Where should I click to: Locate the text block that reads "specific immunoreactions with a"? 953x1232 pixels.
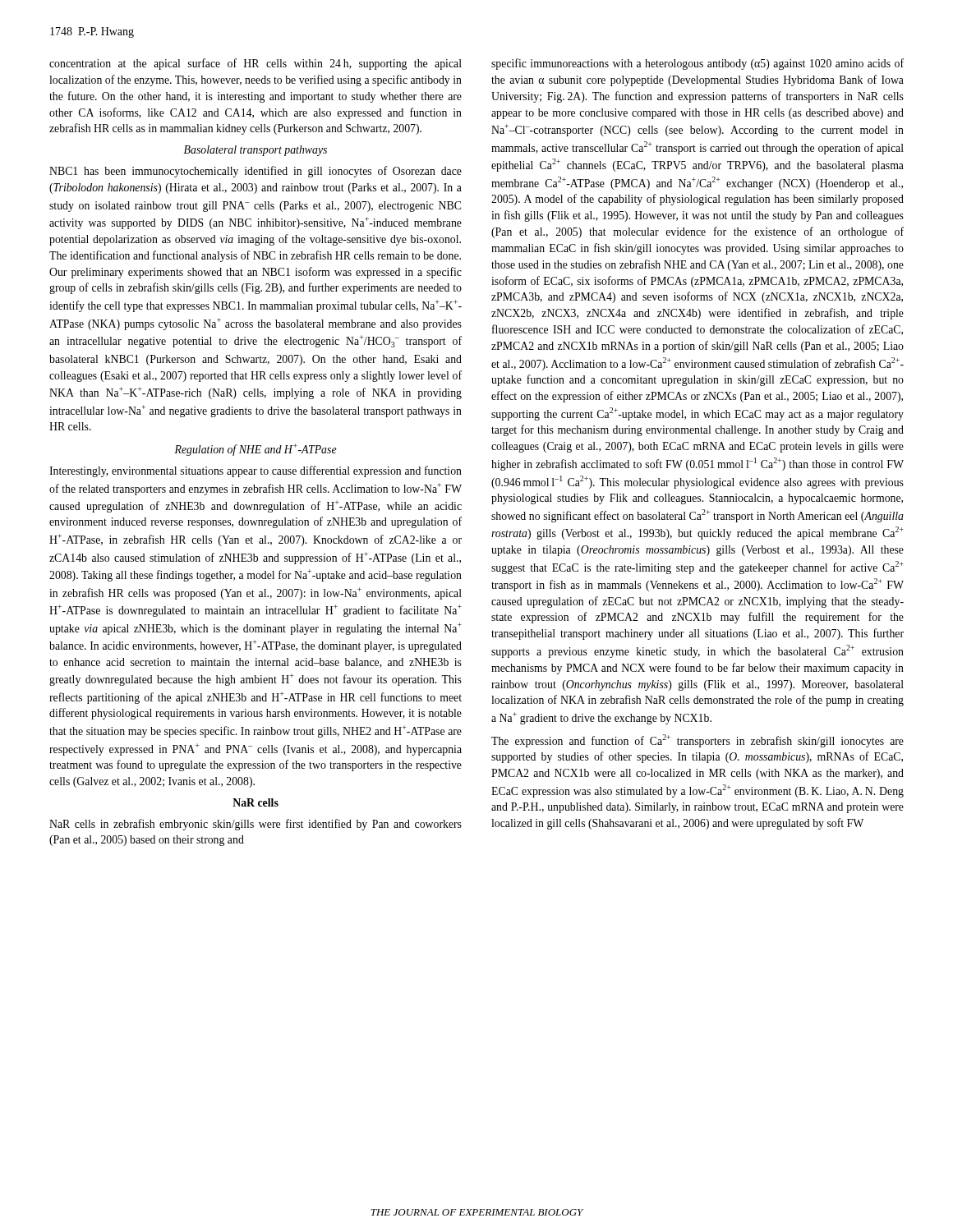coord(698,444)
